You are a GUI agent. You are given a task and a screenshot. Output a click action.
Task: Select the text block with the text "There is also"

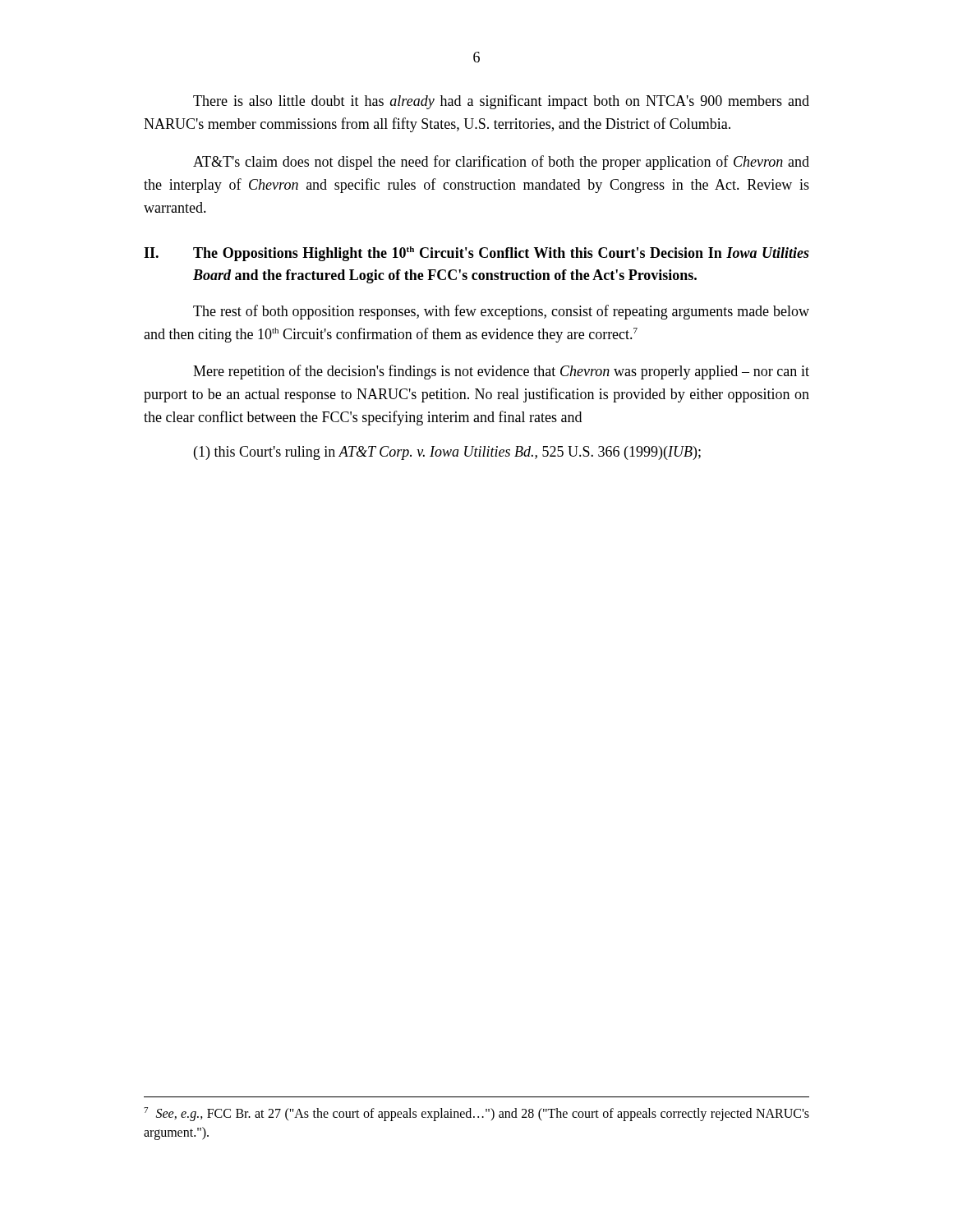[476, 112]
